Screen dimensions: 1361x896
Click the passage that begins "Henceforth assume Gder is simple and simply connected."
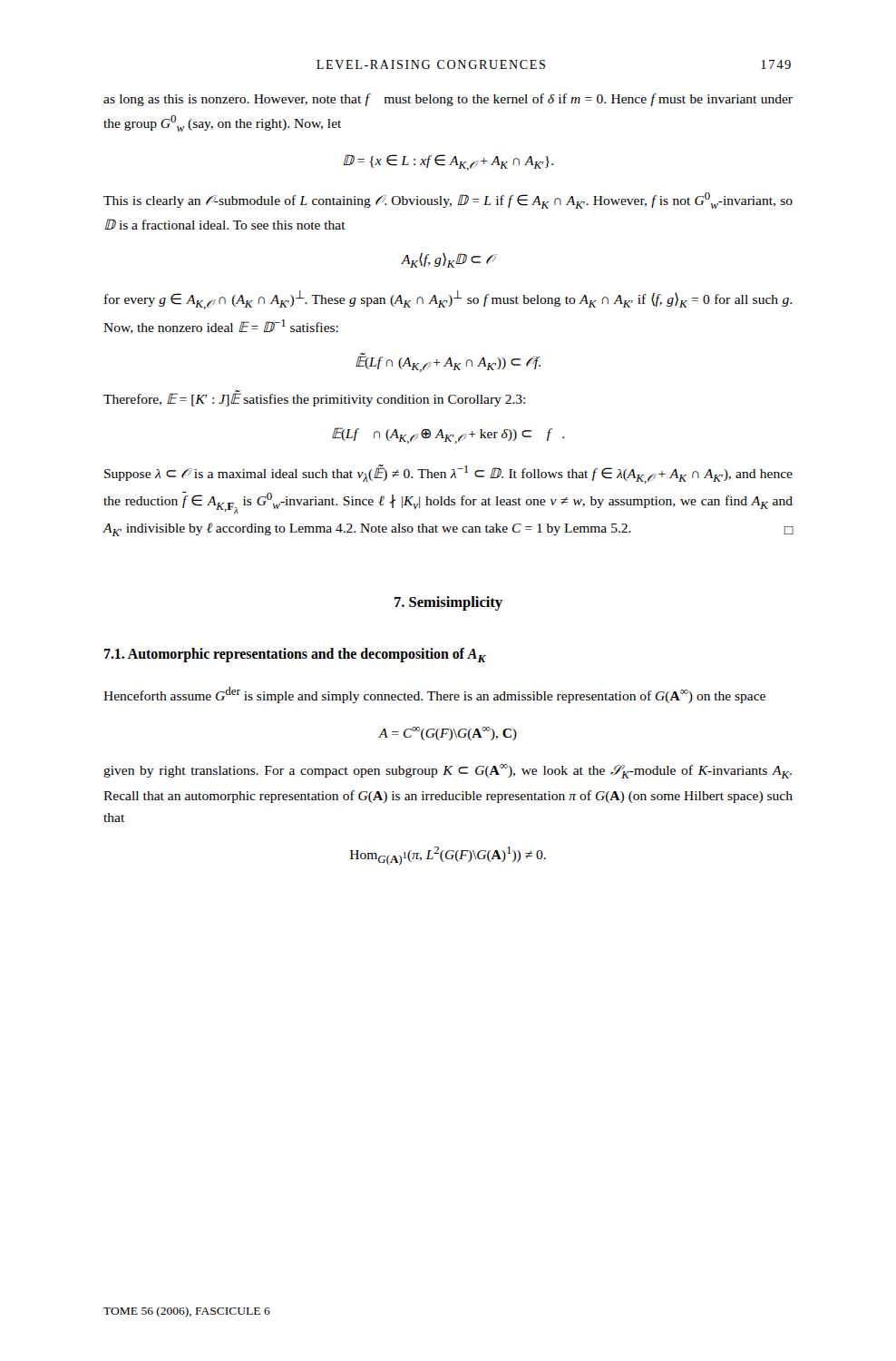[435, 694]
